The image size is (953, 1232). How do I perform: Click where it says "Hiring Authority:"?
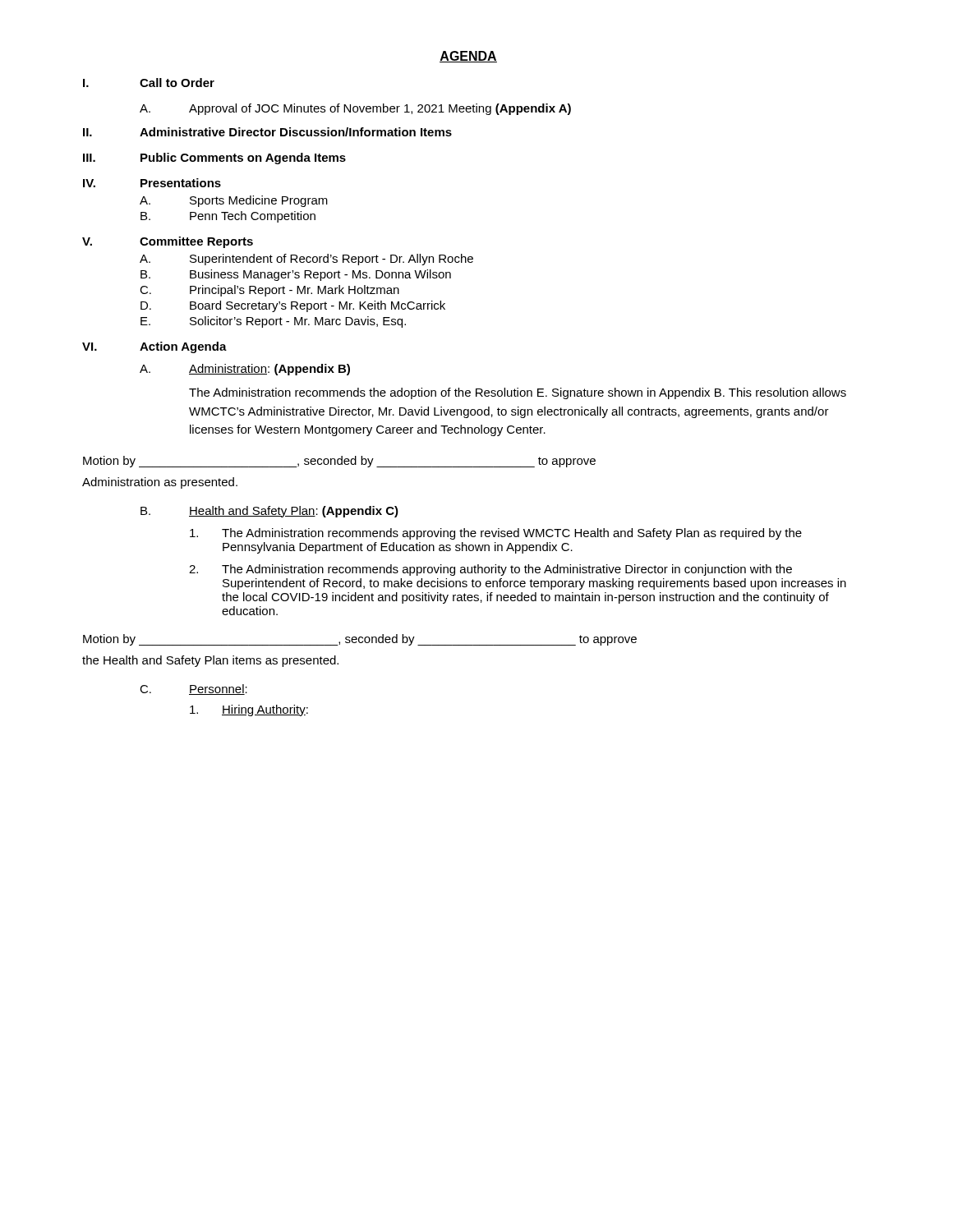[249, 710]
